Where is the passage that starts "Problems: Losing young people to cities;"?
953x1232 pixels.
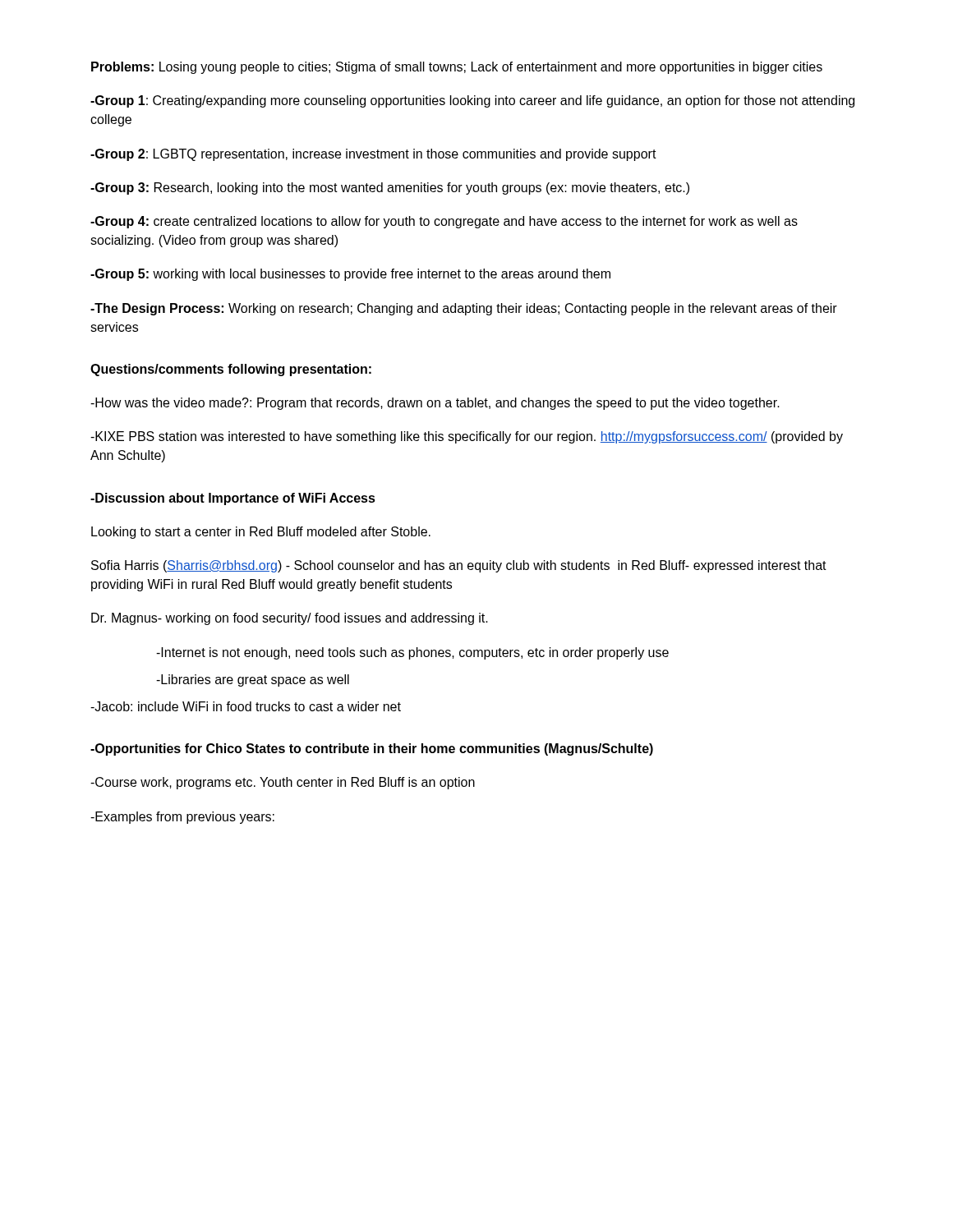point(456,67)
